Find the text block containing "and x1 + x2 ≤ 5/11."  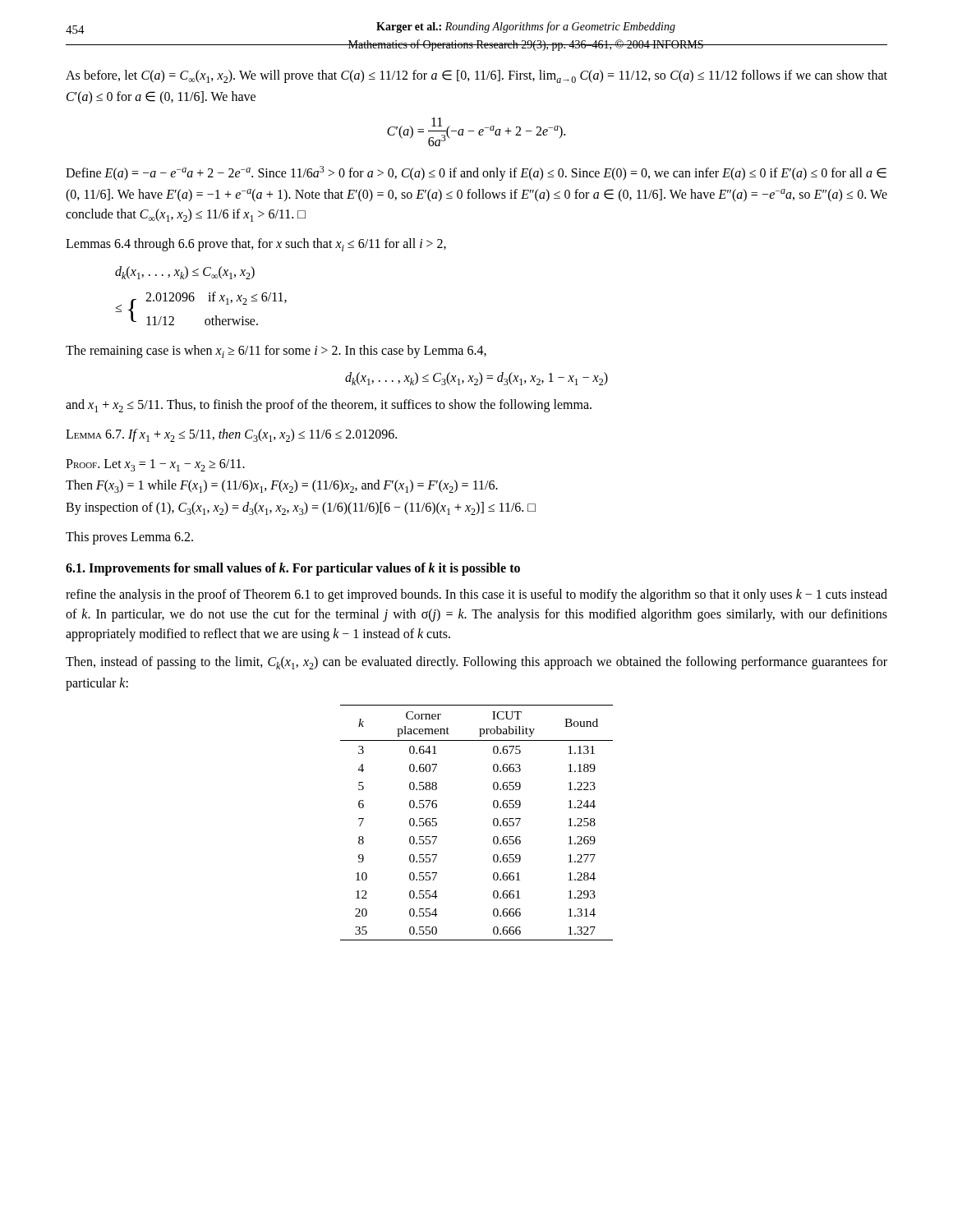click(x=476, y=406)
